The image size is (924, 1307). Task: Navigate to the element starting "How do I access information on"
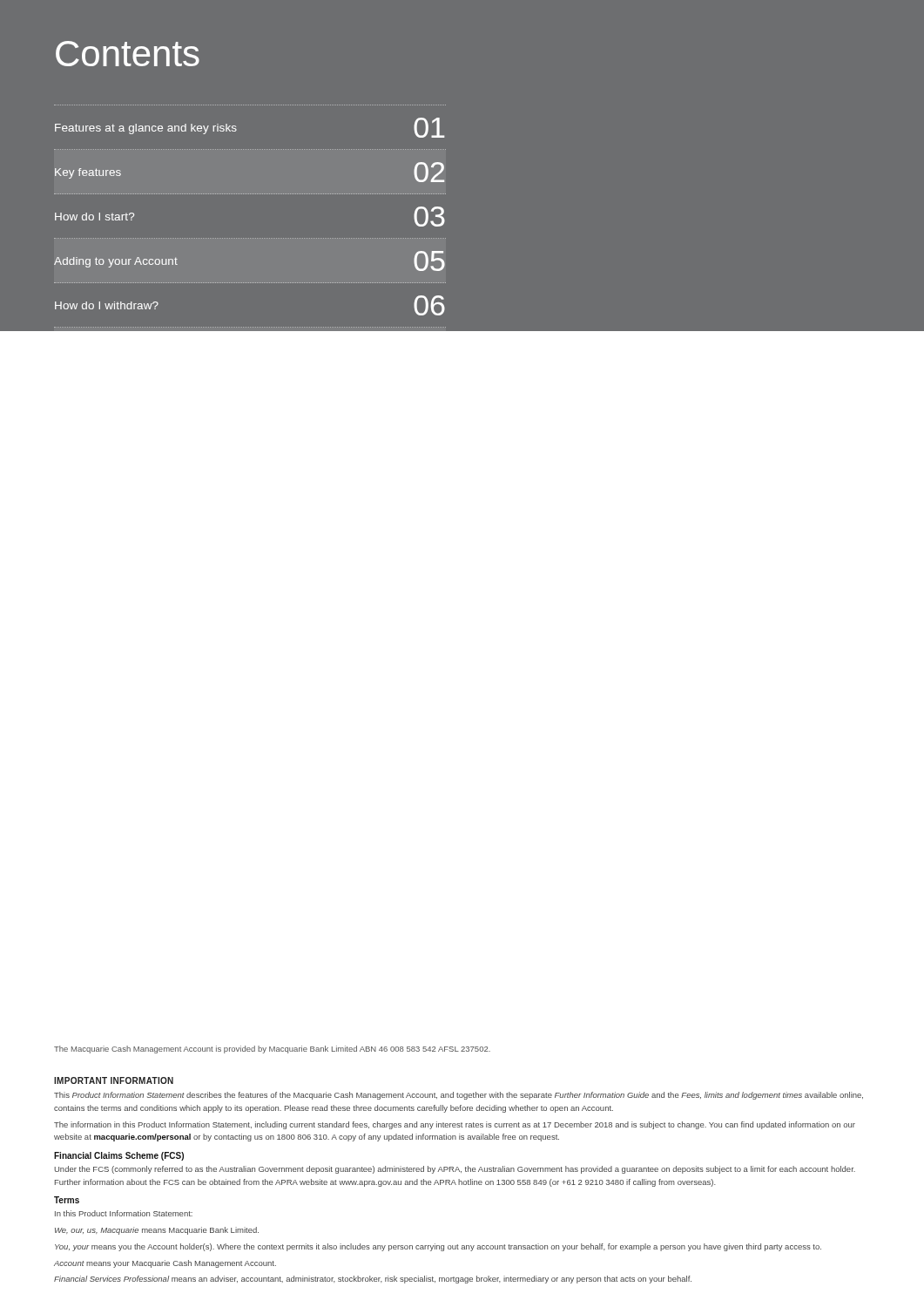[x=250, y=329]
